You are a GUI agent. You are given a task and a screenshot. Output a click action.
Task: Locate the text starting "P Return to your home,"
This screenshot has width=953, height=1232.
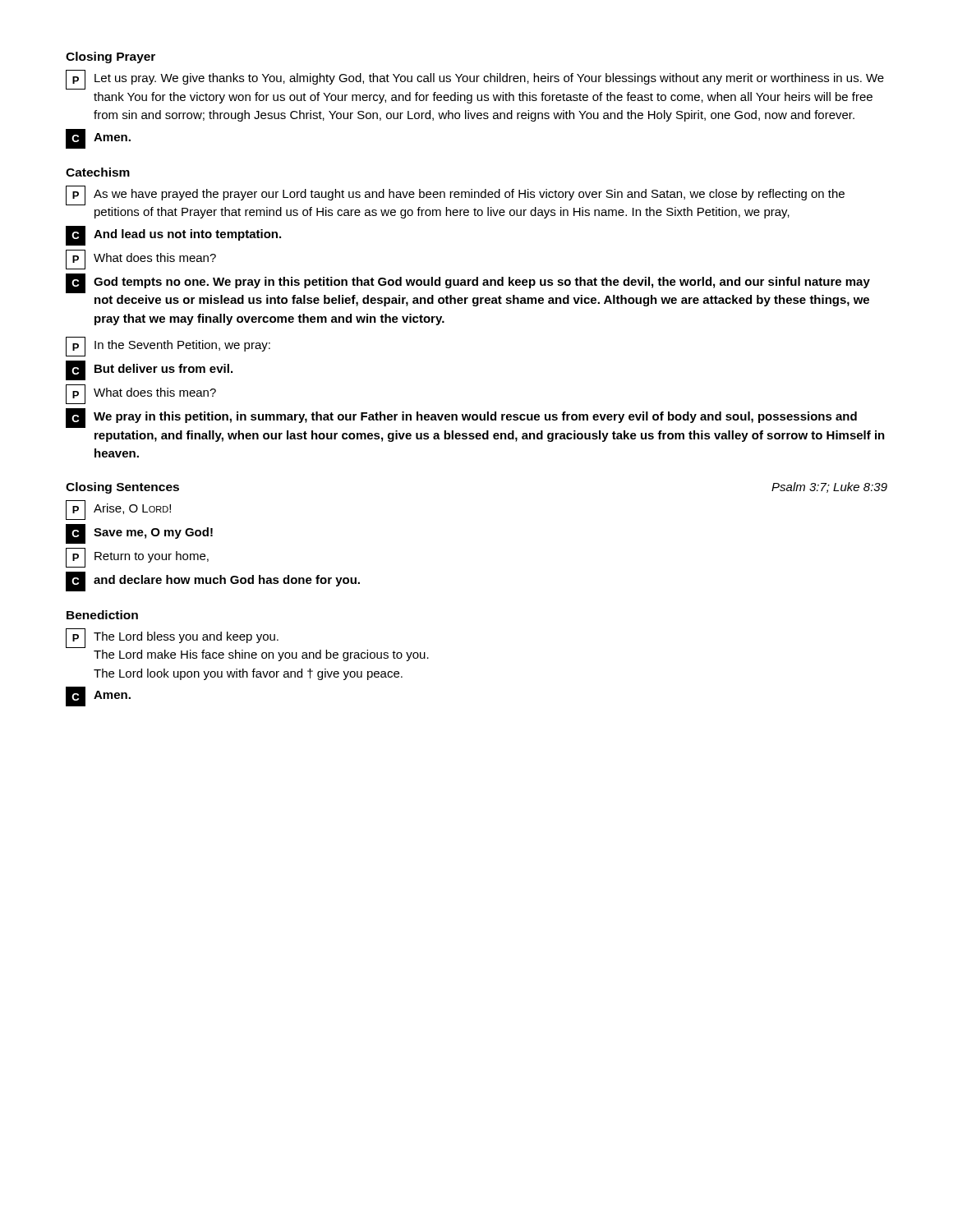[137, 558]
